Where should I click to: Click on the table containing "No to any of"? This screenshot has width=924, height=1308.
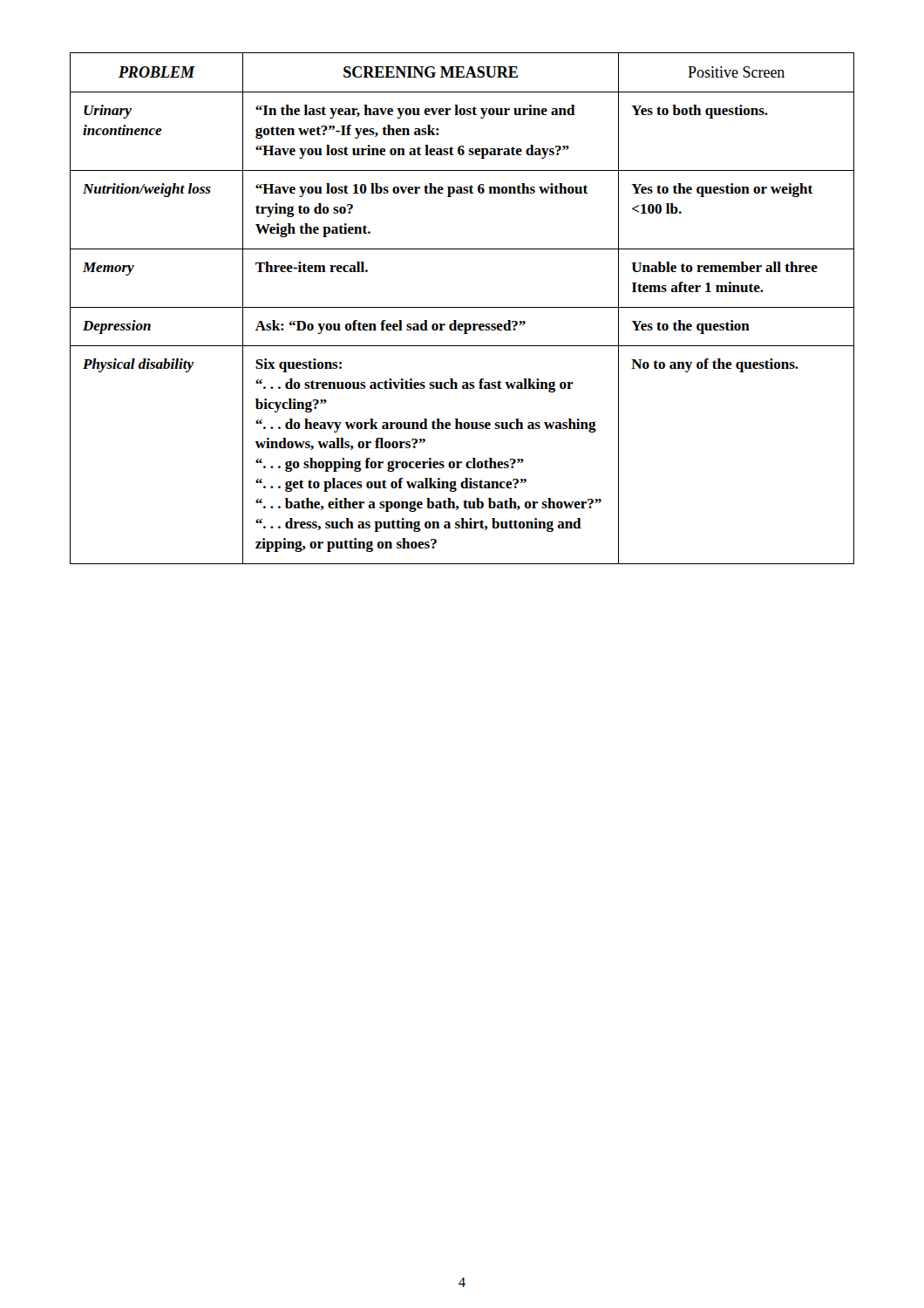pyautogui.click(x=462, y=308)
